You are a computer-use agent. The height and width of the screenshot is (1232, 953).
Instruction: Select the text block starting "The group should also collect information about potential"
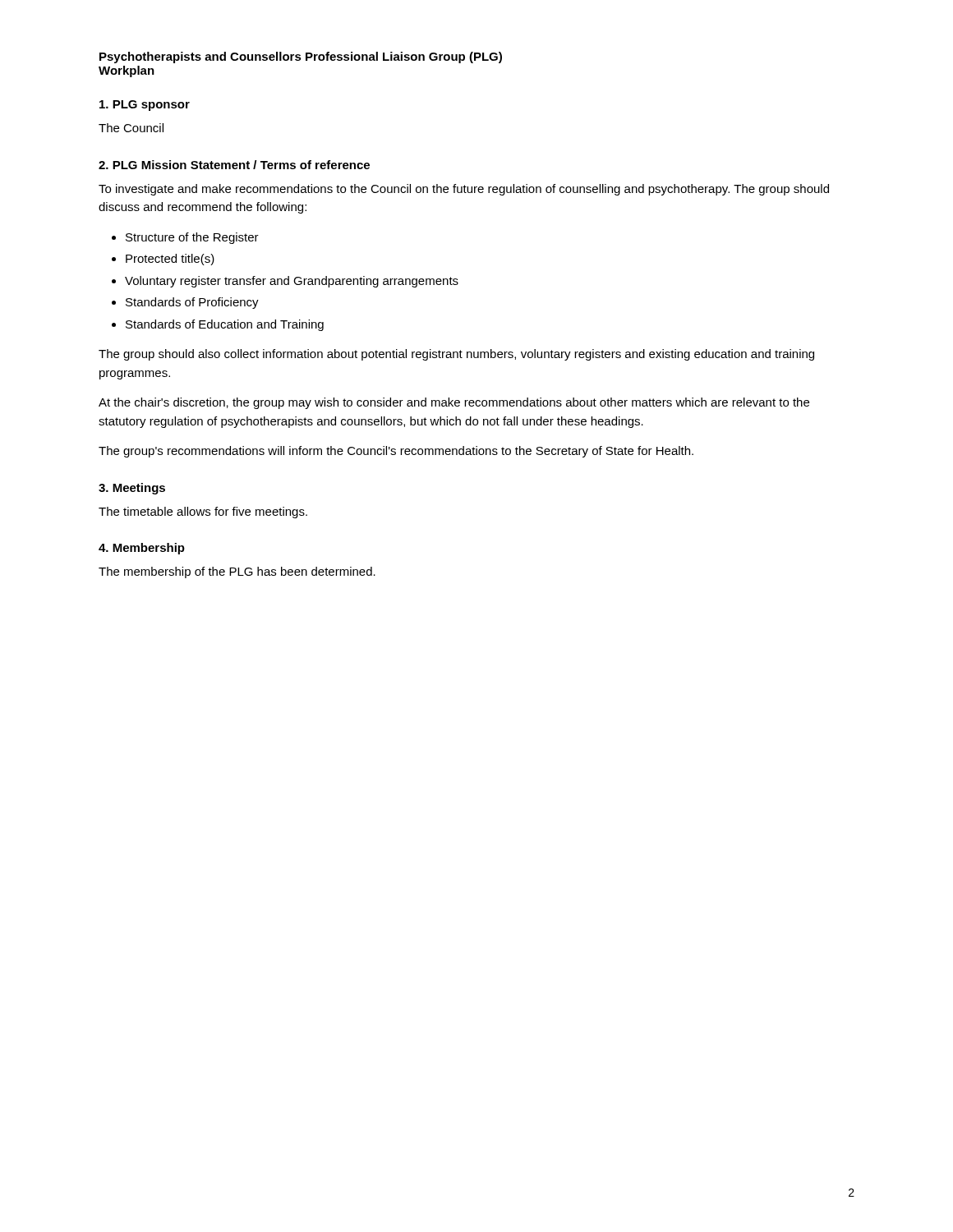[457, 363]
